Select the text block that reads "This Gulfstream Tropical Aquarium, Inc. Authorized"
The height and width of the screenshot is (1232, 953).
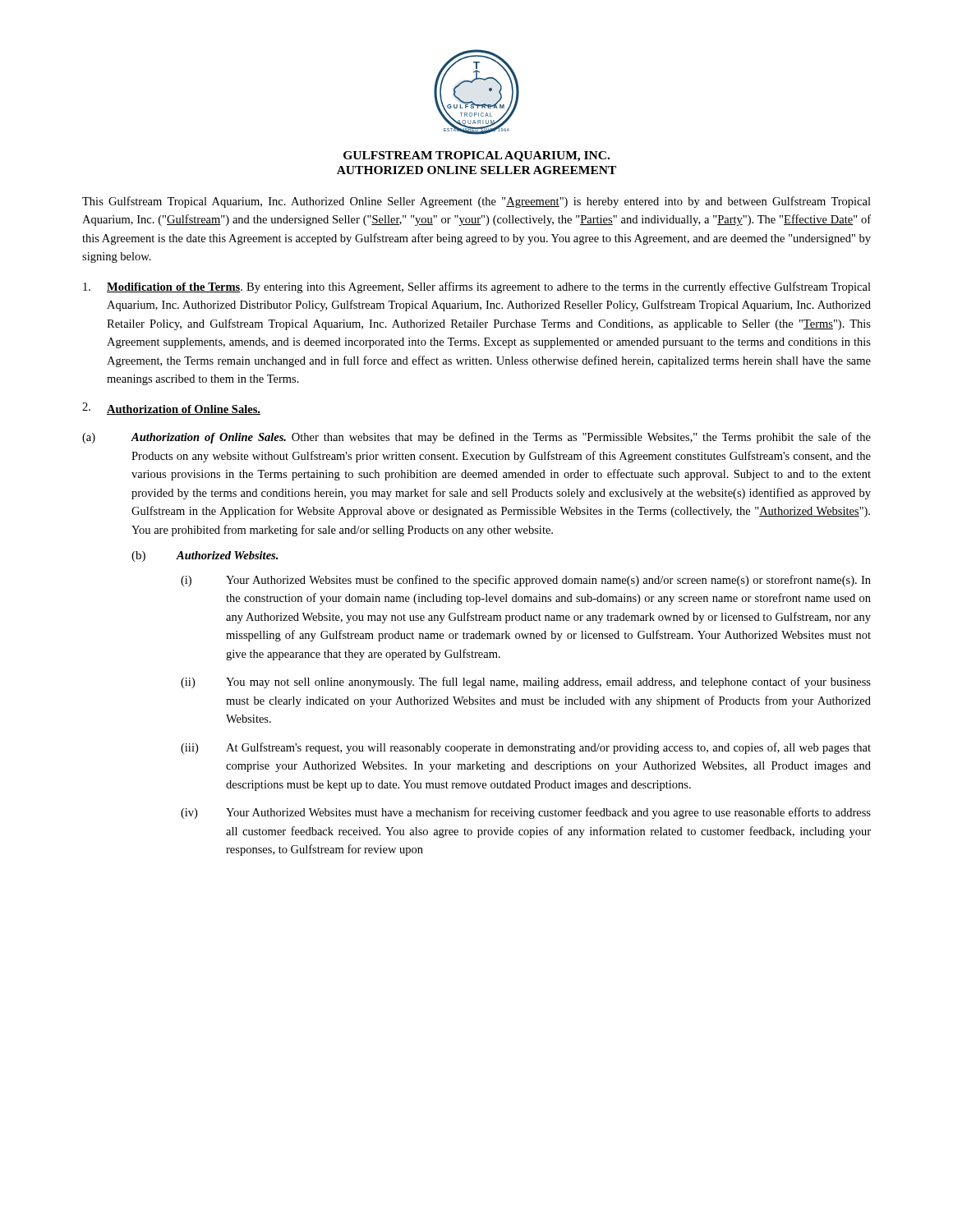click(476, 229)
